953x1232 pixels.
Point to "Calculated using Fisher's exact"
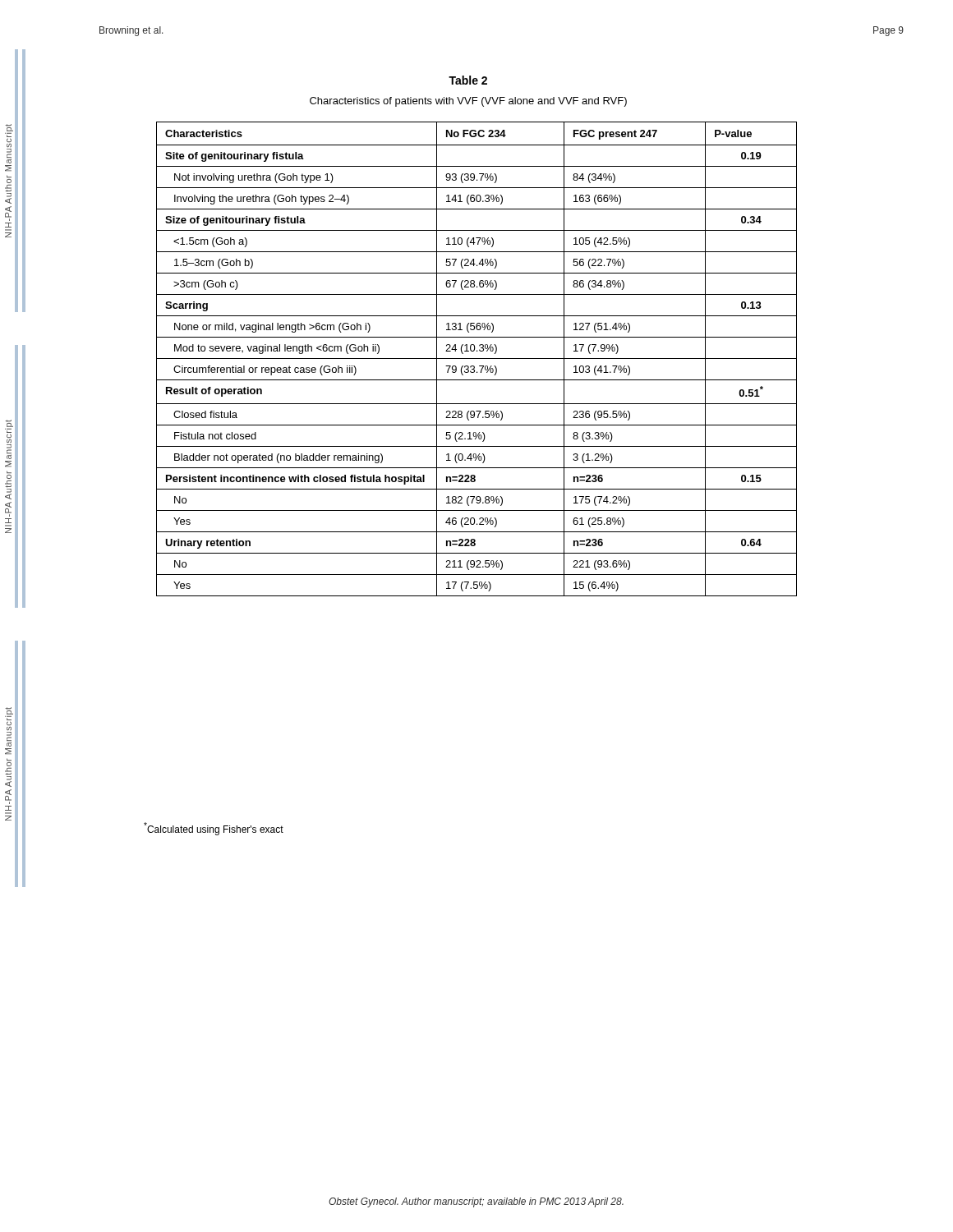(213, 828)
